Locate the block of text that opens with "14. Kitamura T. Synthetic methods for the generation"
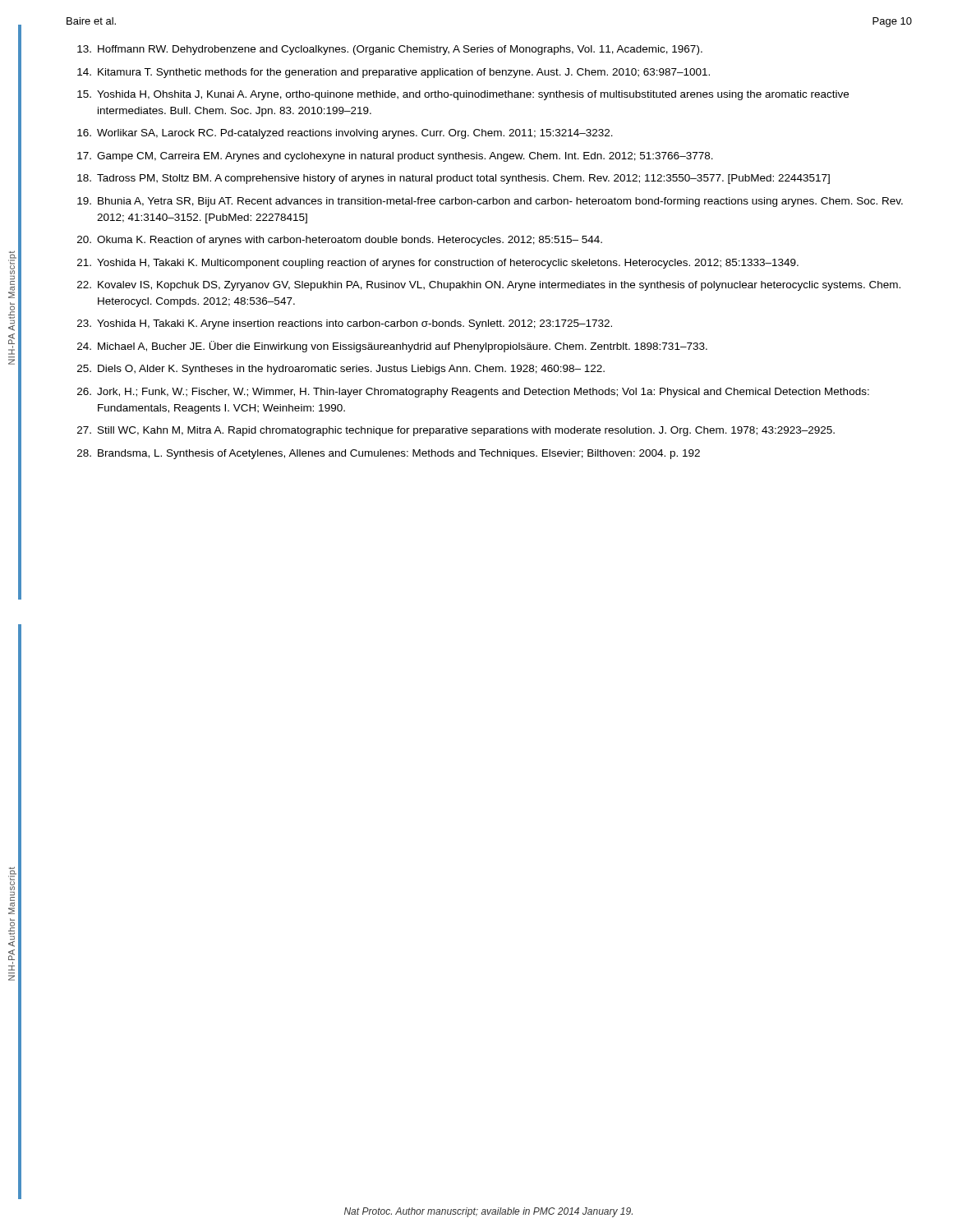Image resolution: width=953 pixels, height=1232 pixels. coord(489,72)
